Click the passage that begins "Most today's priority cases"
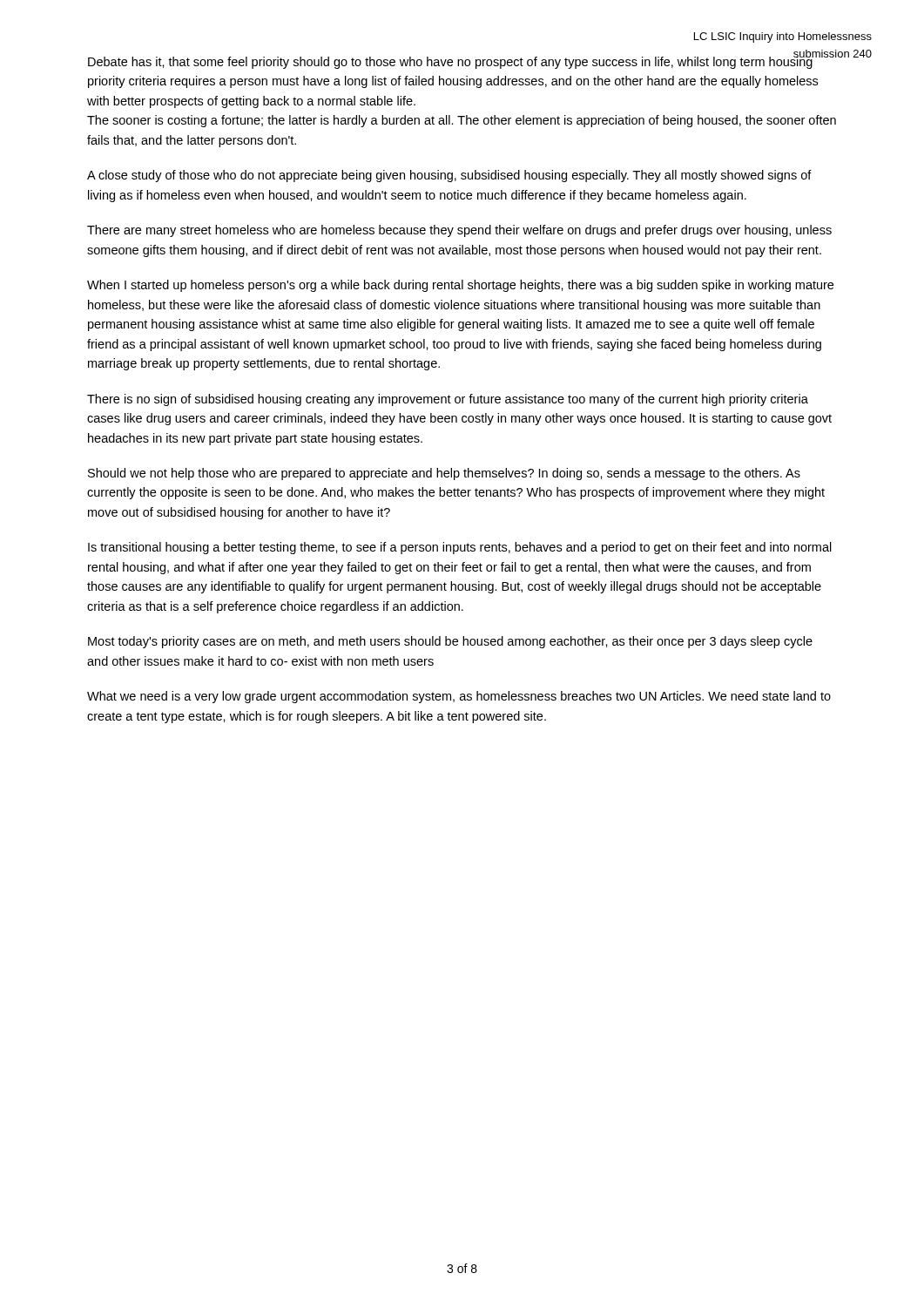924x1307 pixels. (x=450, y=651)
